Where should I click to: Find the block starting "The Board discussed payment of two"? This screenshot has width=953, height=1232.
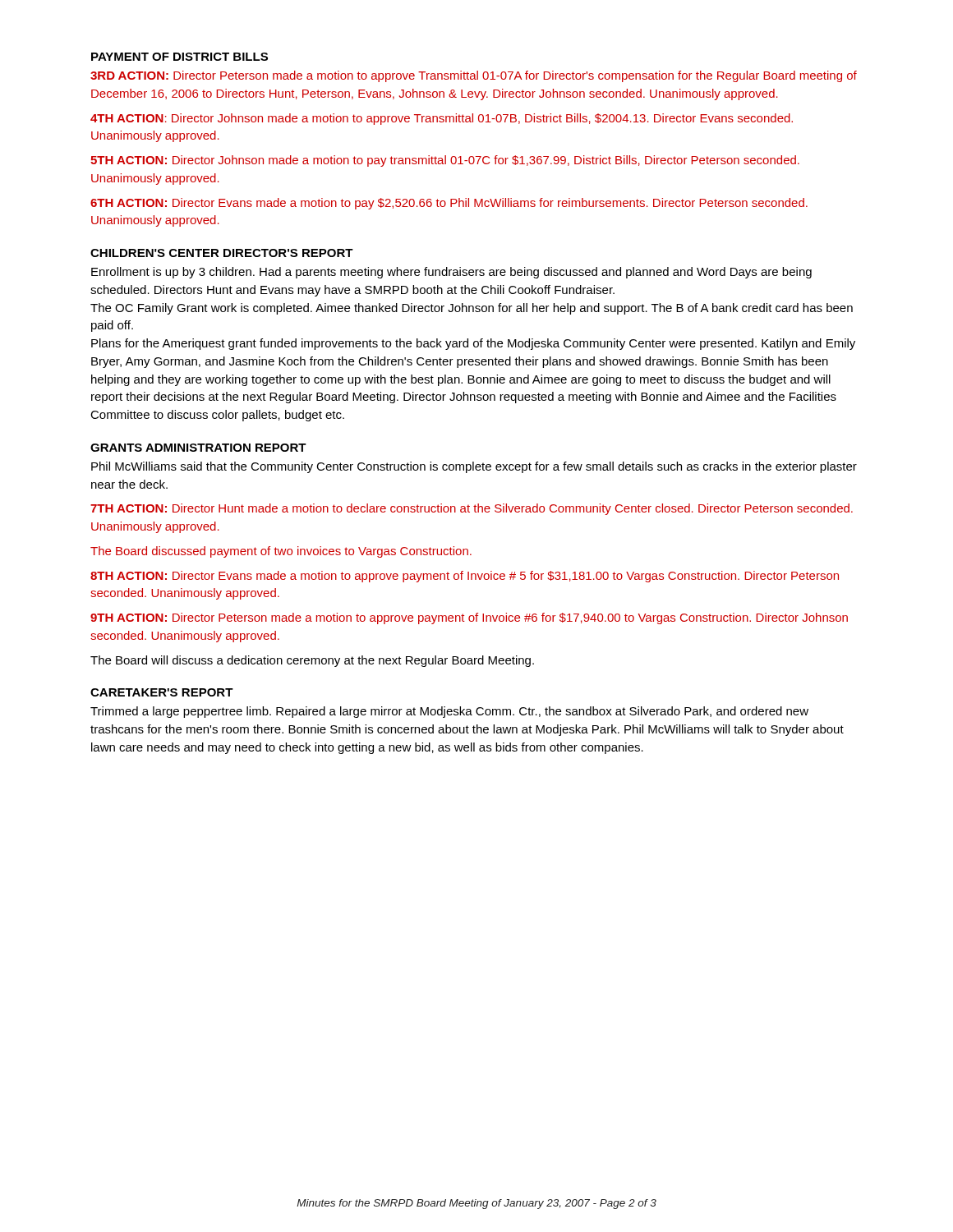[281, 551]
